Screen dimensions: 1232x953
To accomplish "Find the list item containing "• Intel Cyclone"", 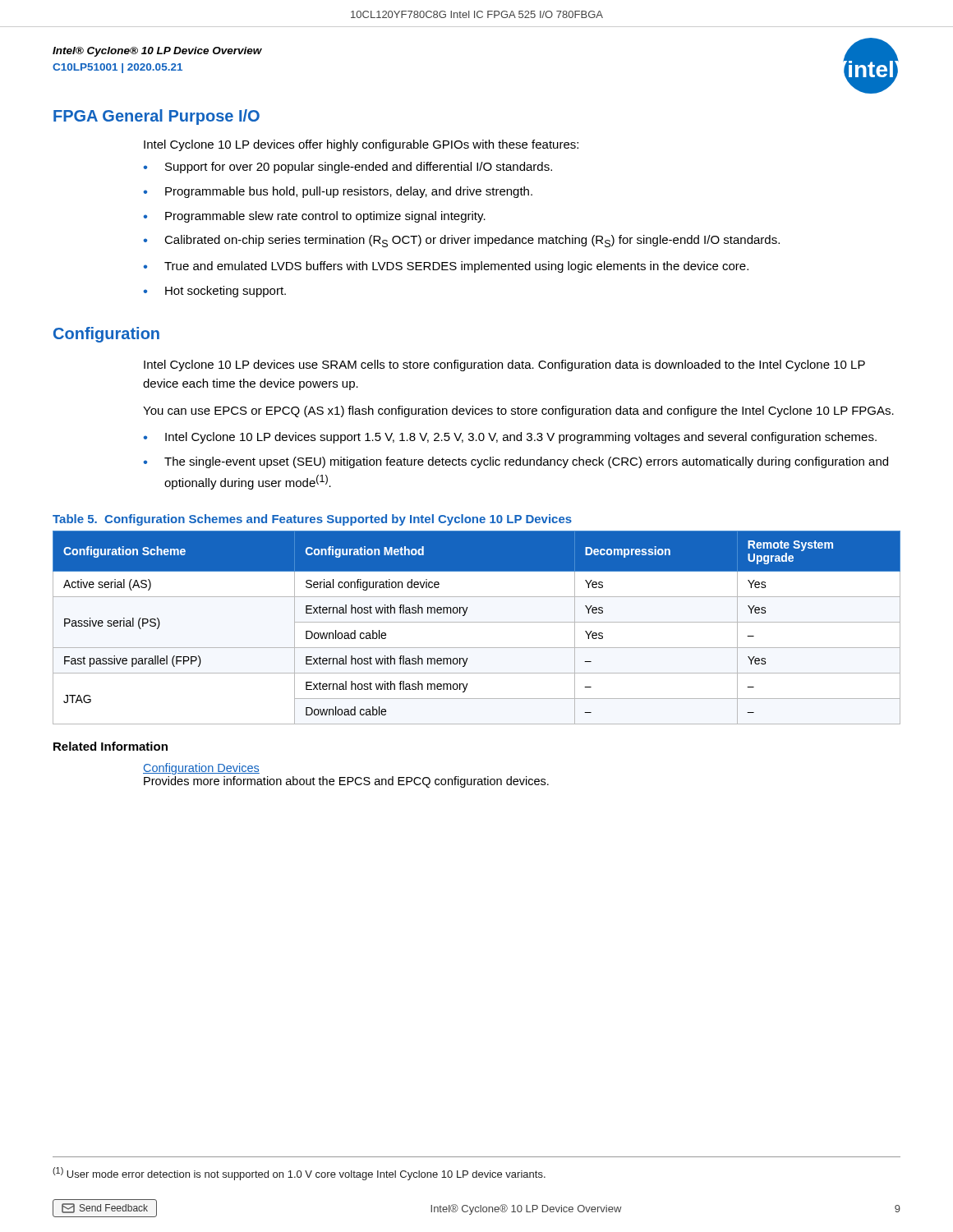I will (522, 438).
